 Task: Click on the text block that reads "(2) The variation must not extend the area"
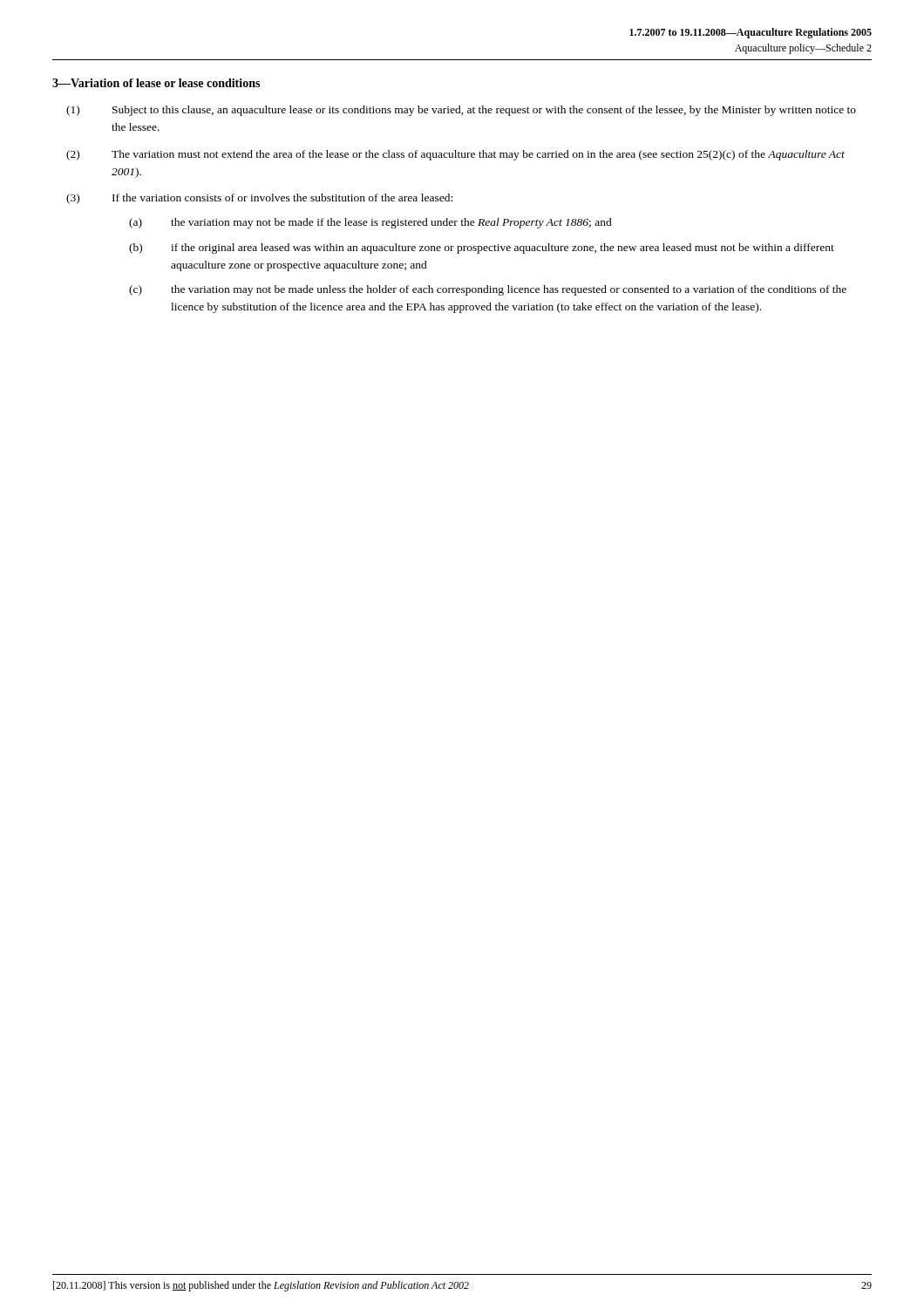pyautogui.click(x=462, y=163)
